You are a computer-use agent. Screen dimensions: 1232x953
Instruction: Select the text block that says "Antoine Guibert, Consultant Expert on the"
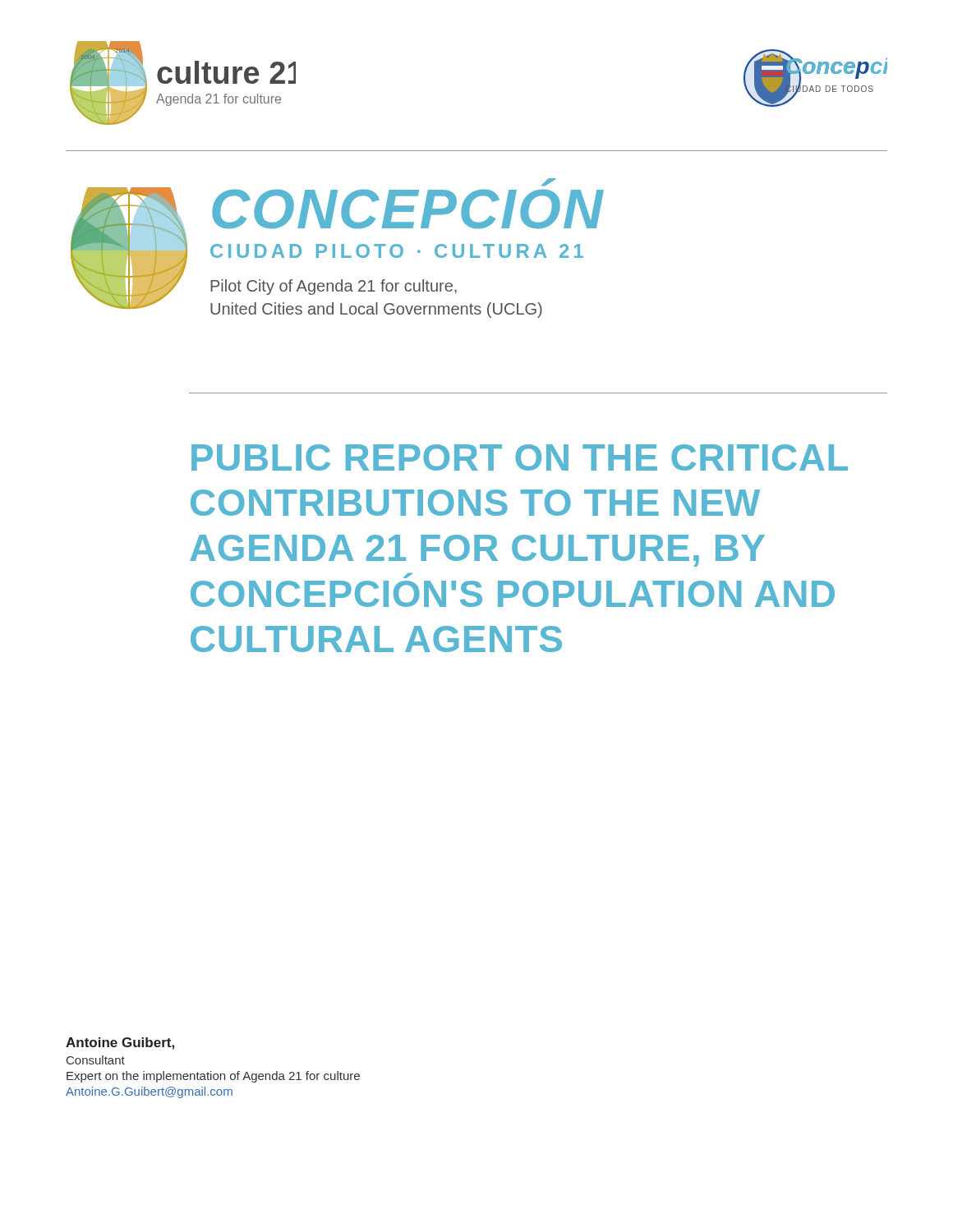(213, 1066)
